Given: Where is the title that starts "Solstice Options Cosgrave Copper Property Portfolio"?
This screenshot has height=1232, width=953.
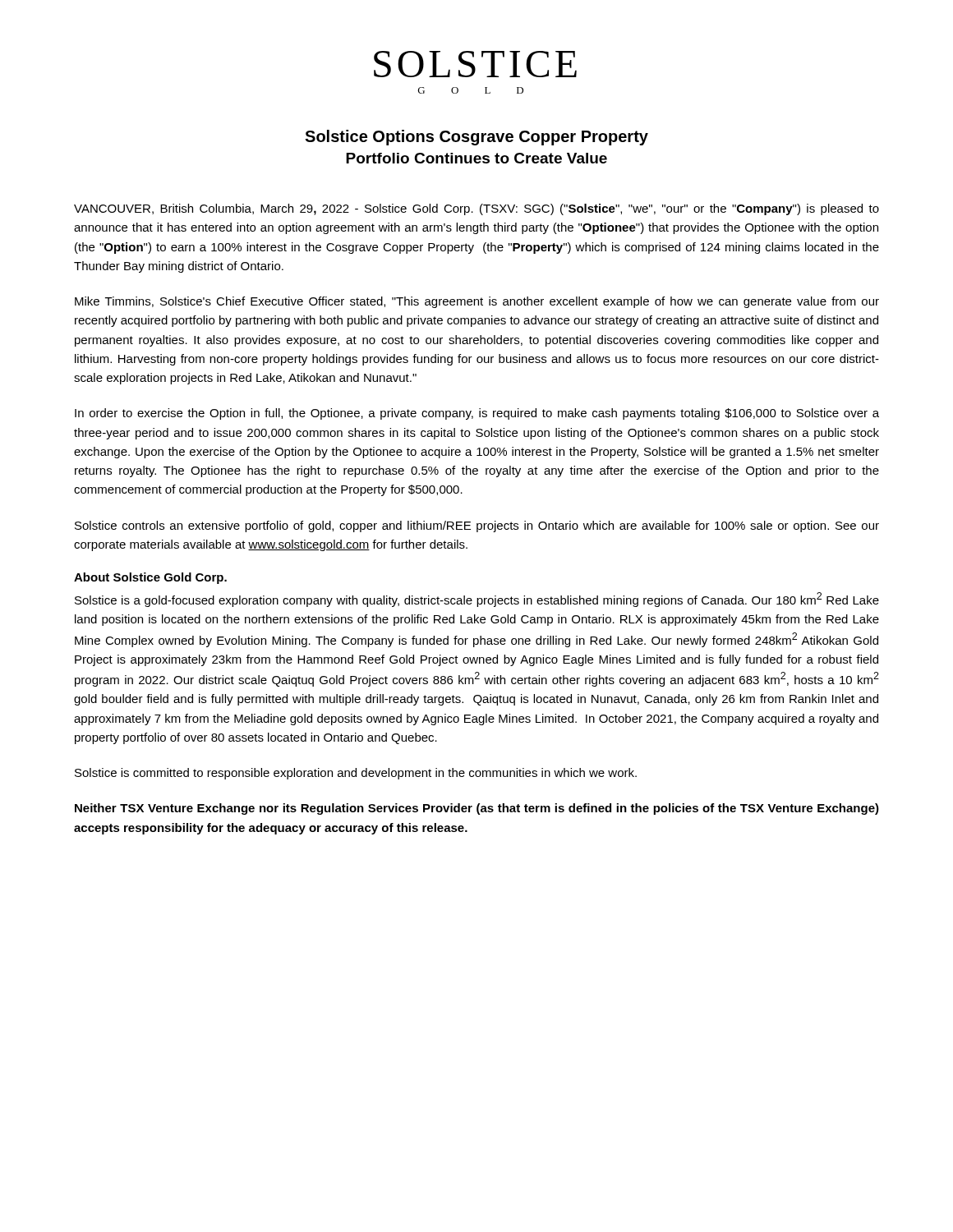Looking at the screenshot, I should [476, 147].
